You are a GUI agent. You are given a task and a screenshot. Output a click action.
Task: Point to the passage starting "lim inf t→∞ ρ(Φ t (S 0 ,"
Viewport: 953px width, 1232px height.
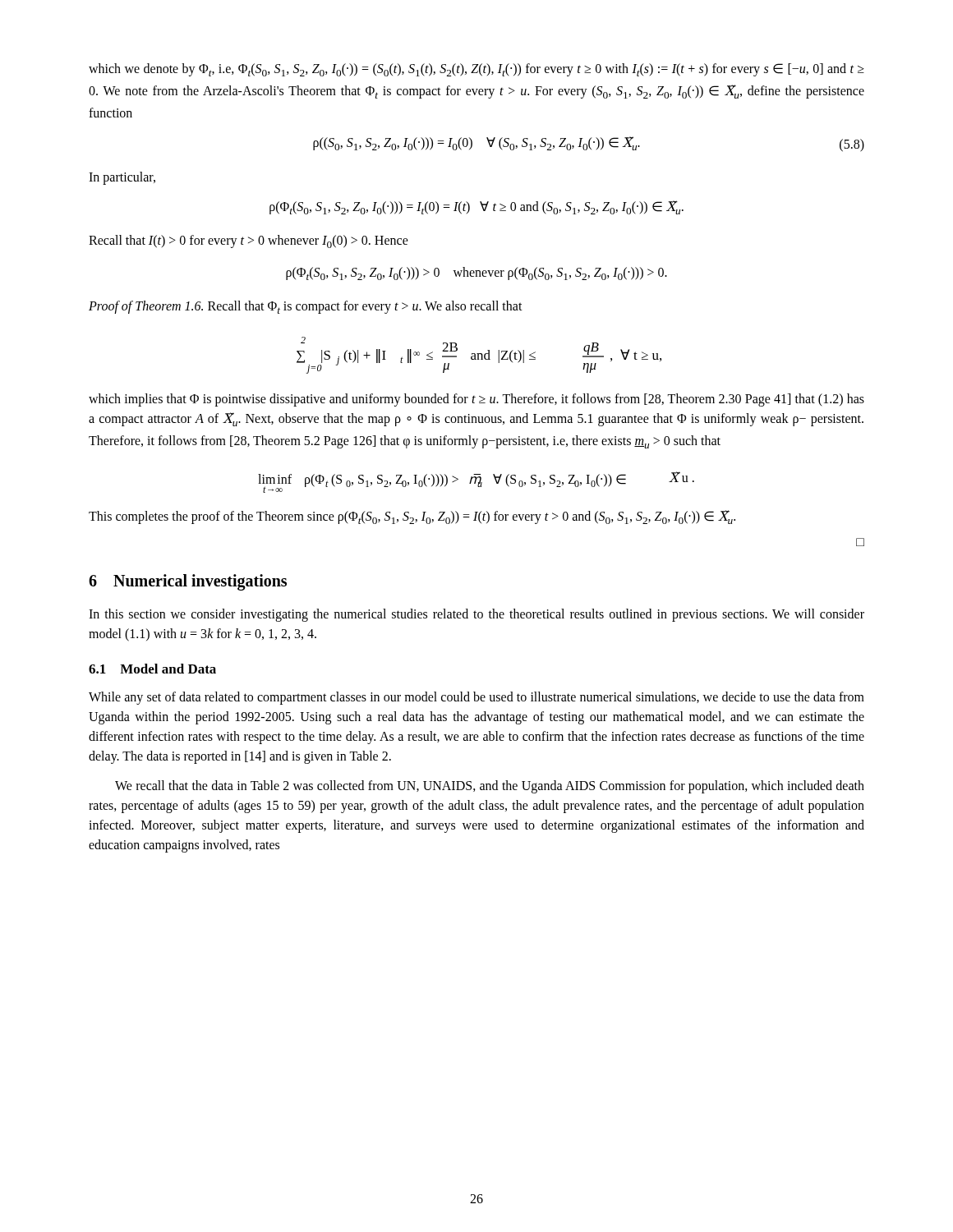point(476,483)
